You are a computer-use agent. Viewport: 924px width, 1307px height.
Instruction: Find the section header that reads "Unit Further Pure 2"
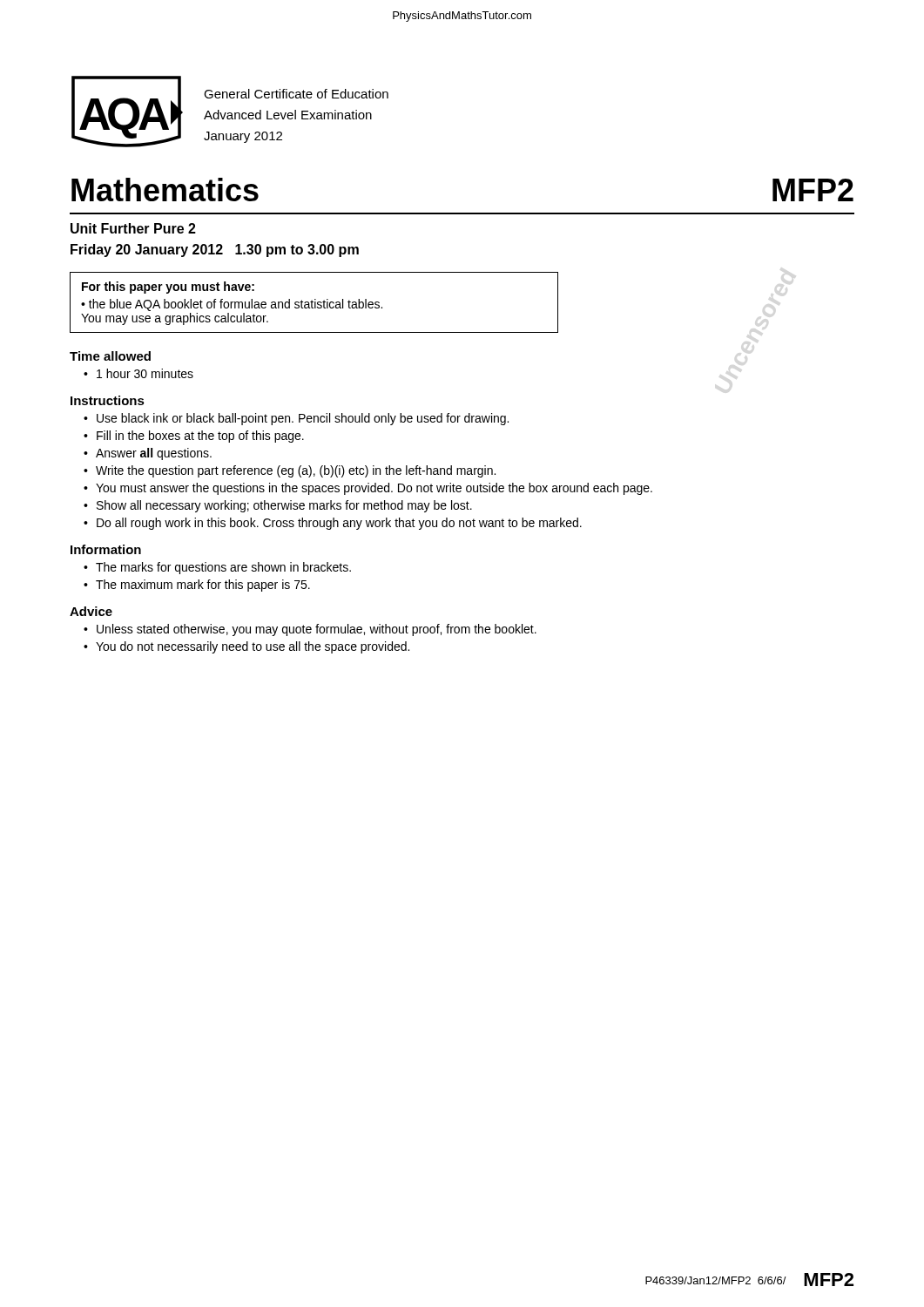133,229
